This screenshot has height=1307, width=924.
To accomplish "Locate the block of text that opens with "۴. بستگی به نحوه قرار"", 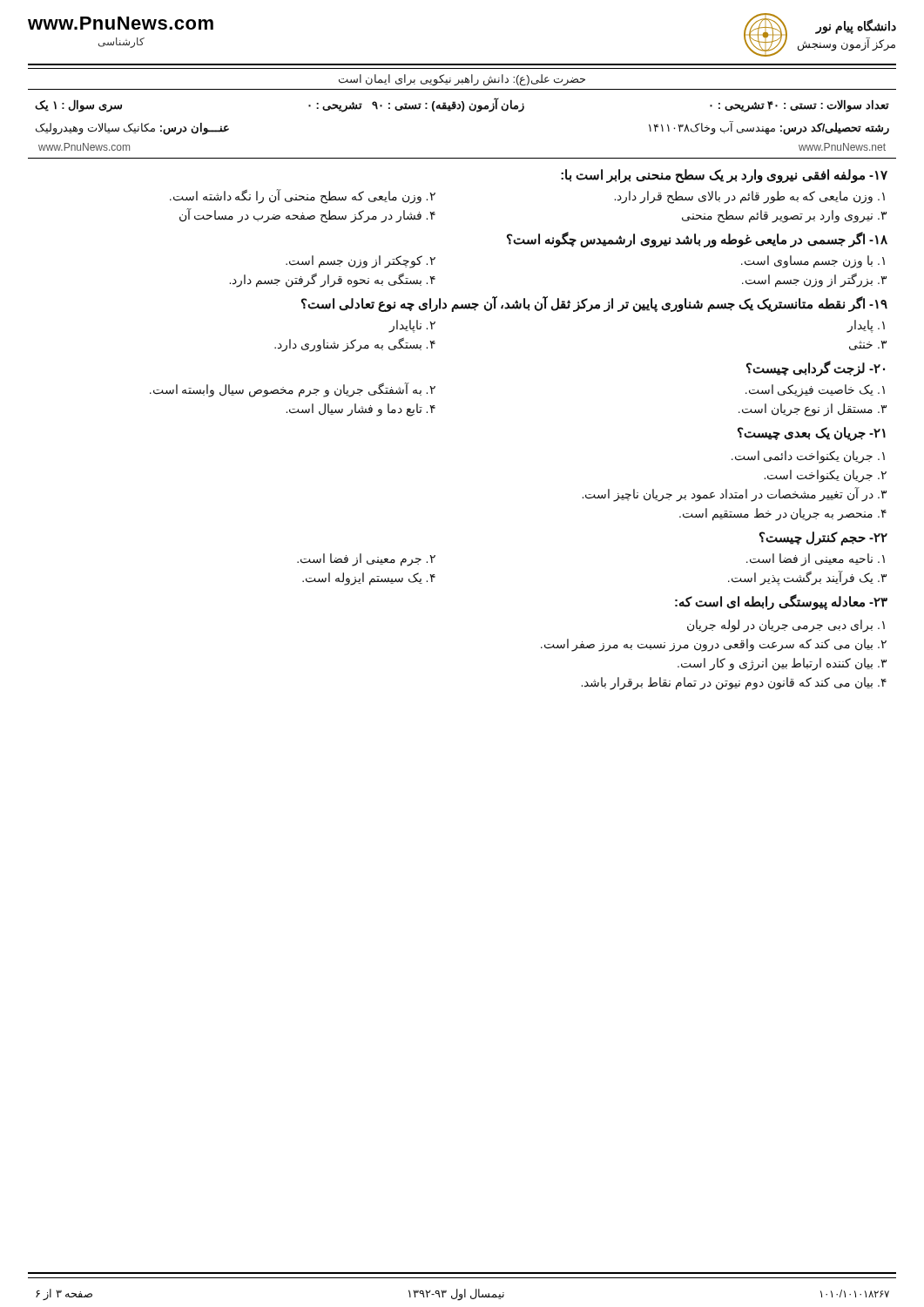I will click(x=332, y=280).
